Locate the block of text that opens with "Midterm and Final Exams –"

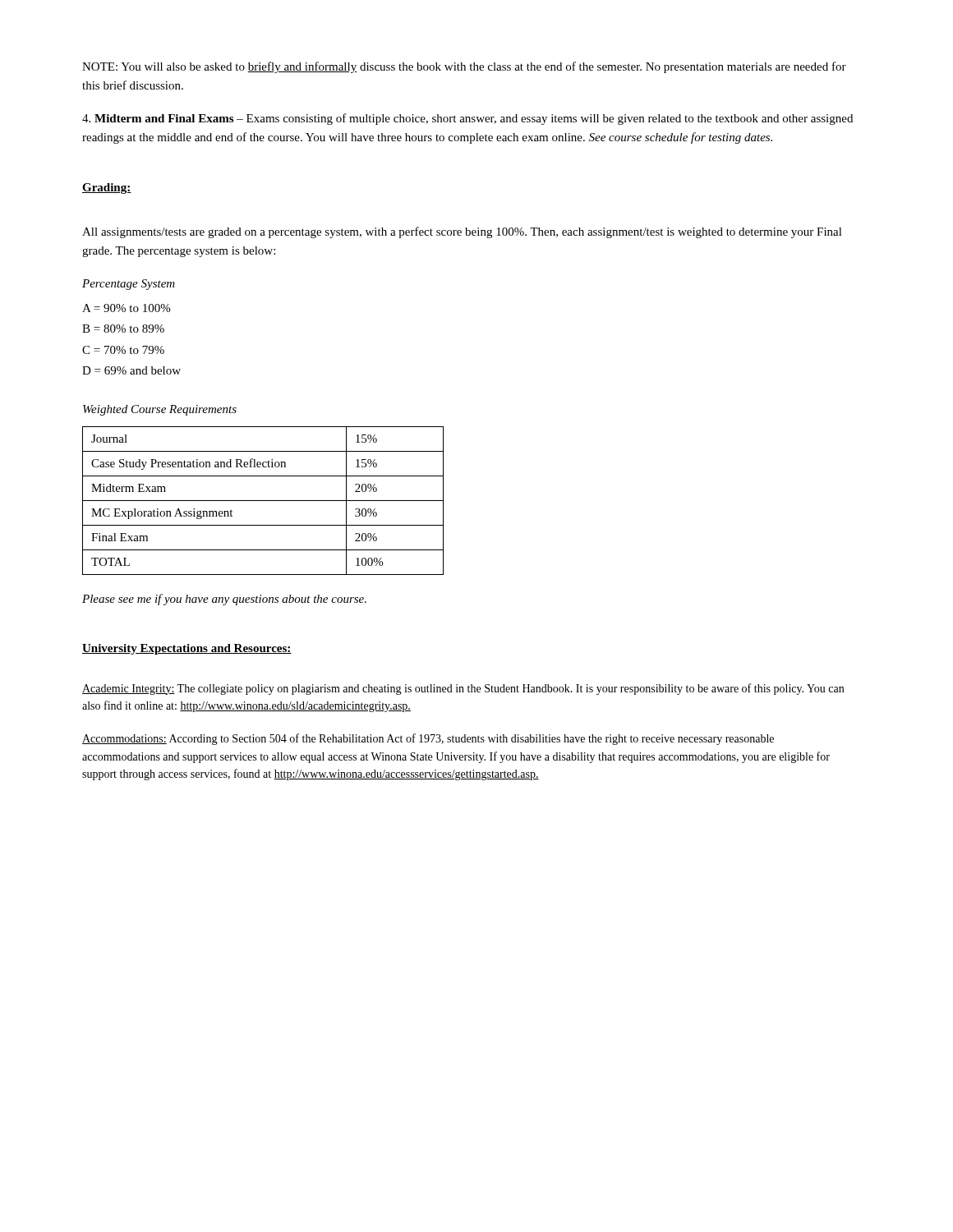(x=468, y=128)
